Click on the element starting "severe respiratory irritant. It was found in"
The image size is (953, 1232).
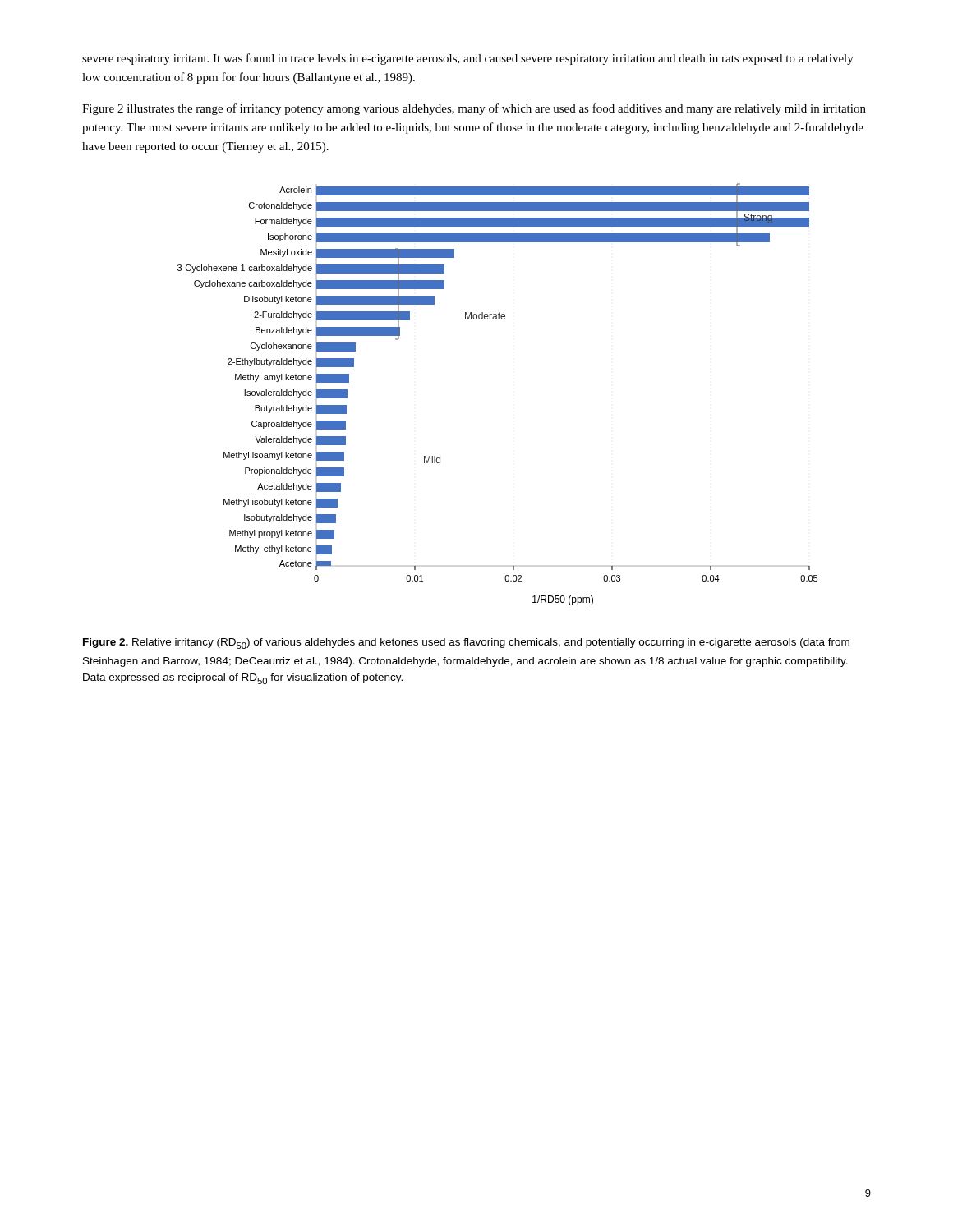pos(468,68)
